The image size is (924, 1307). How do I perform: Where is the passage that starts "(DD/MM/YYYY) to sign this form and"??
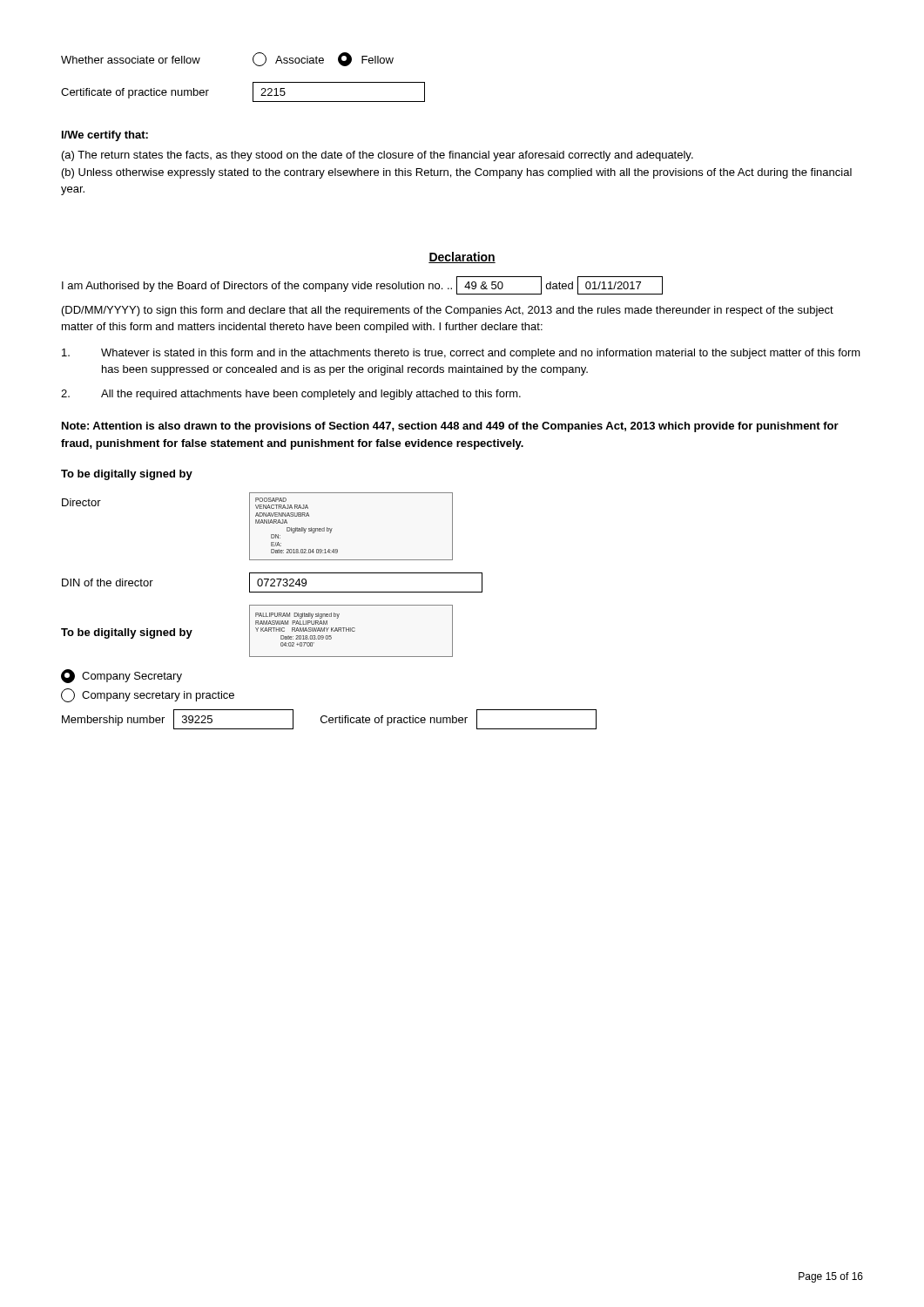coord(447,318)
